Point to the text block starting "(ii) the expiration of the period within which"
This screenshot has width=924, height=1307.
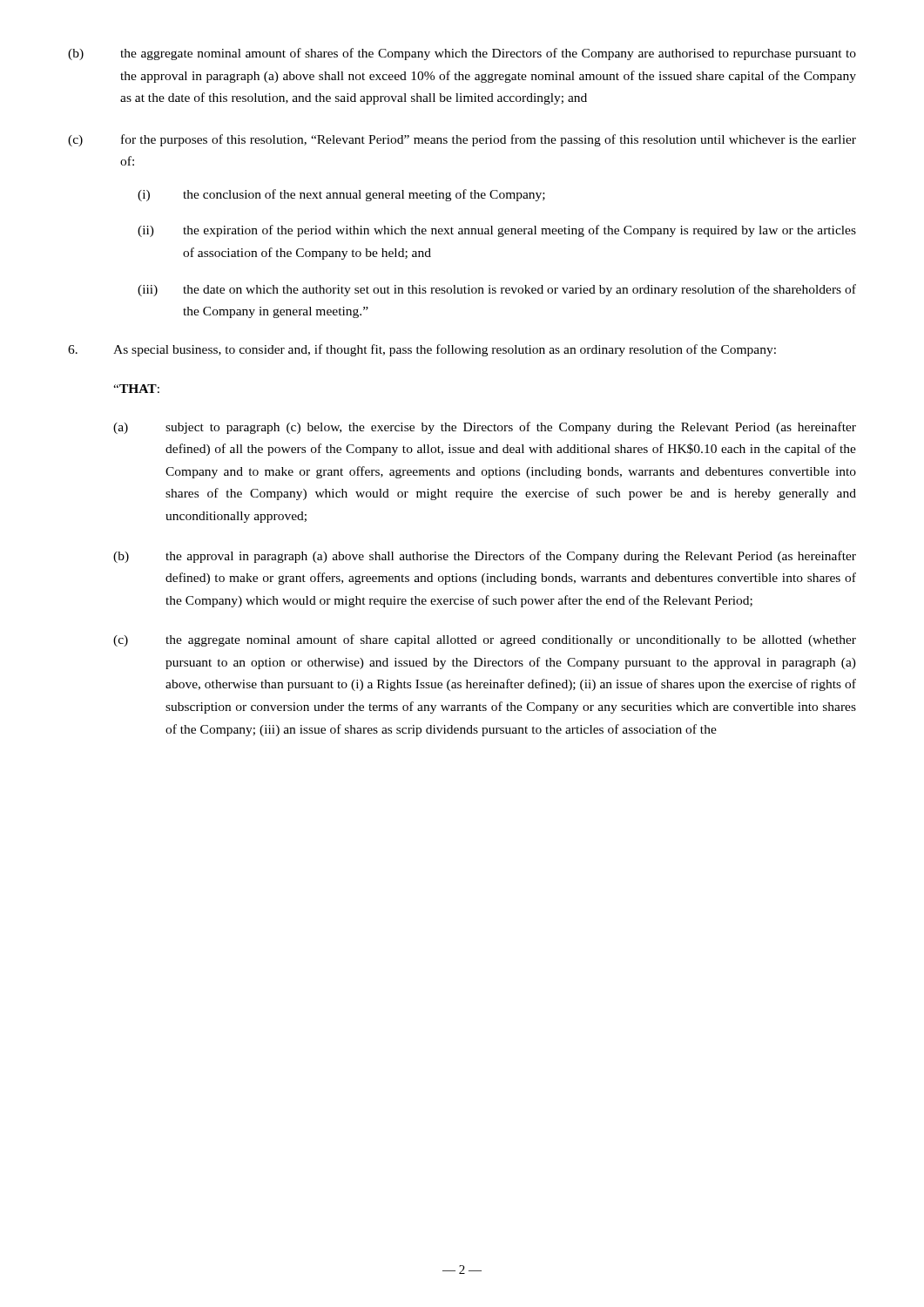pyautogui.click(x=497, y=241)
